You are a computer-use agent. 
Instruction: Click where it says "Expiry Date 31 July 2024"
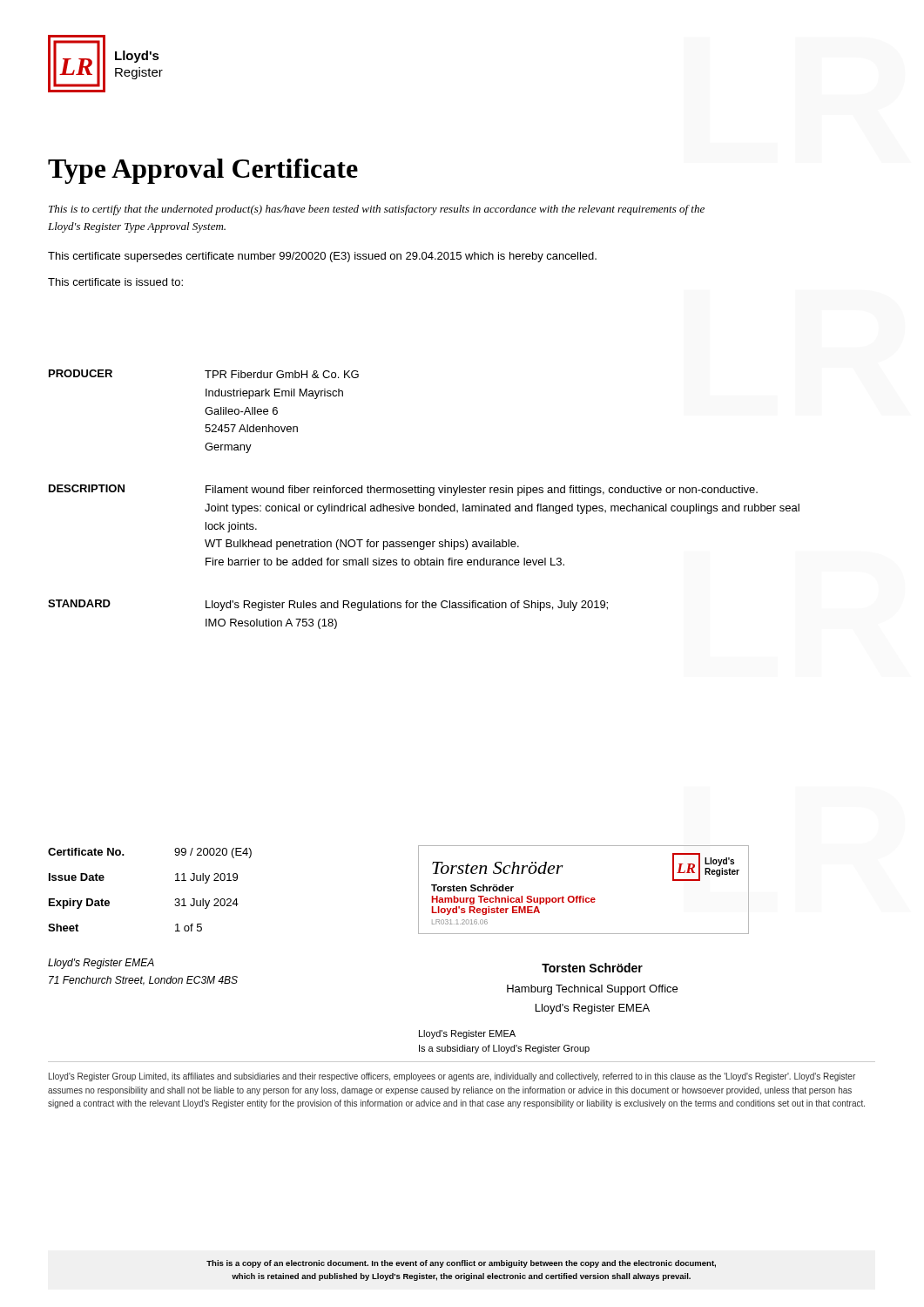[78, 903]
